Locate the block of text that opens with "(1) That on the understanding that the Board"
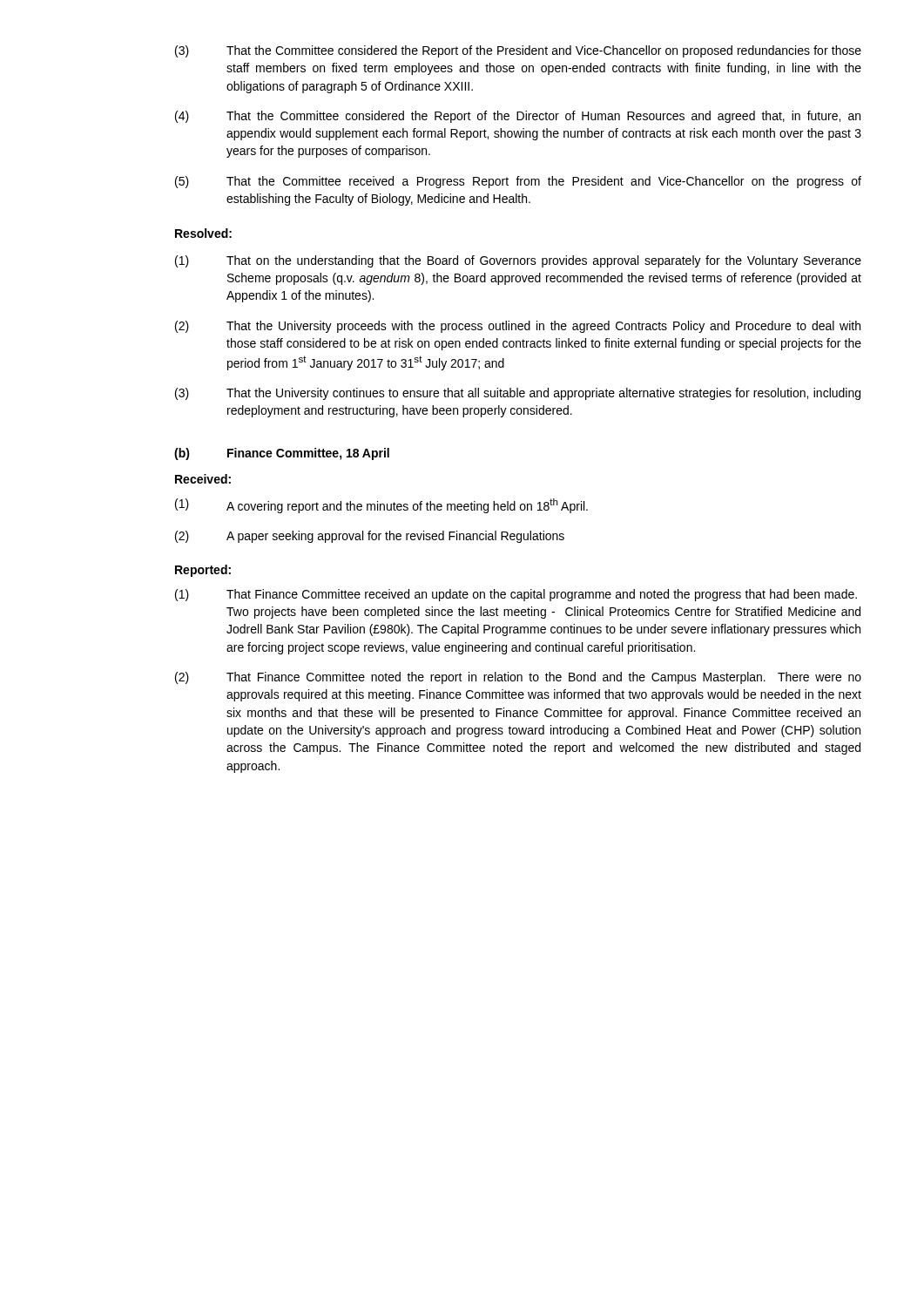 pyautogui.click(x=518, y=278)
